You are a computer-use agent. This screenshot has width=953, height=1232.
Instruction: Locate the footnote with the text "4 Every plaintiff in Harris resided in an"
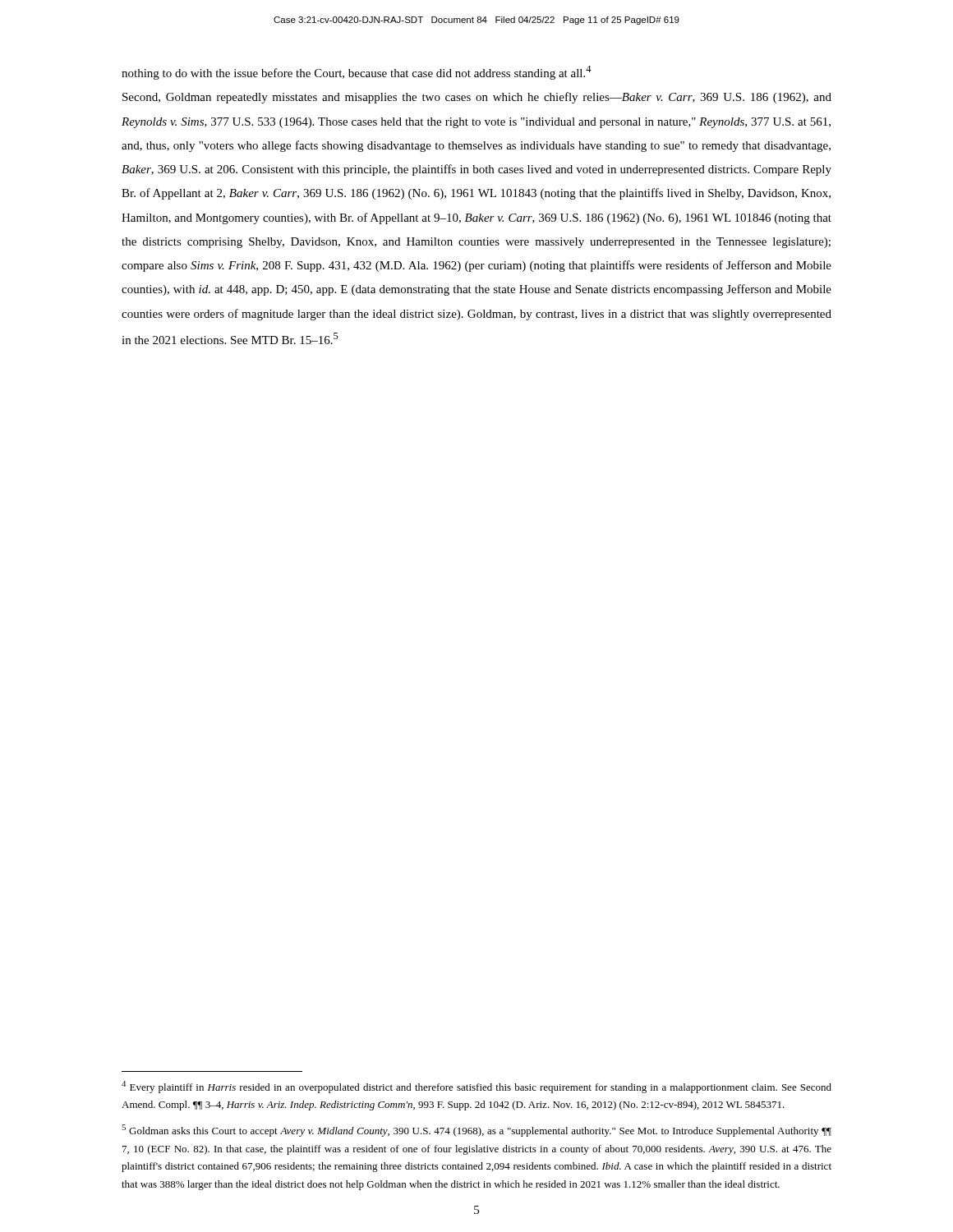[476, 1095]
